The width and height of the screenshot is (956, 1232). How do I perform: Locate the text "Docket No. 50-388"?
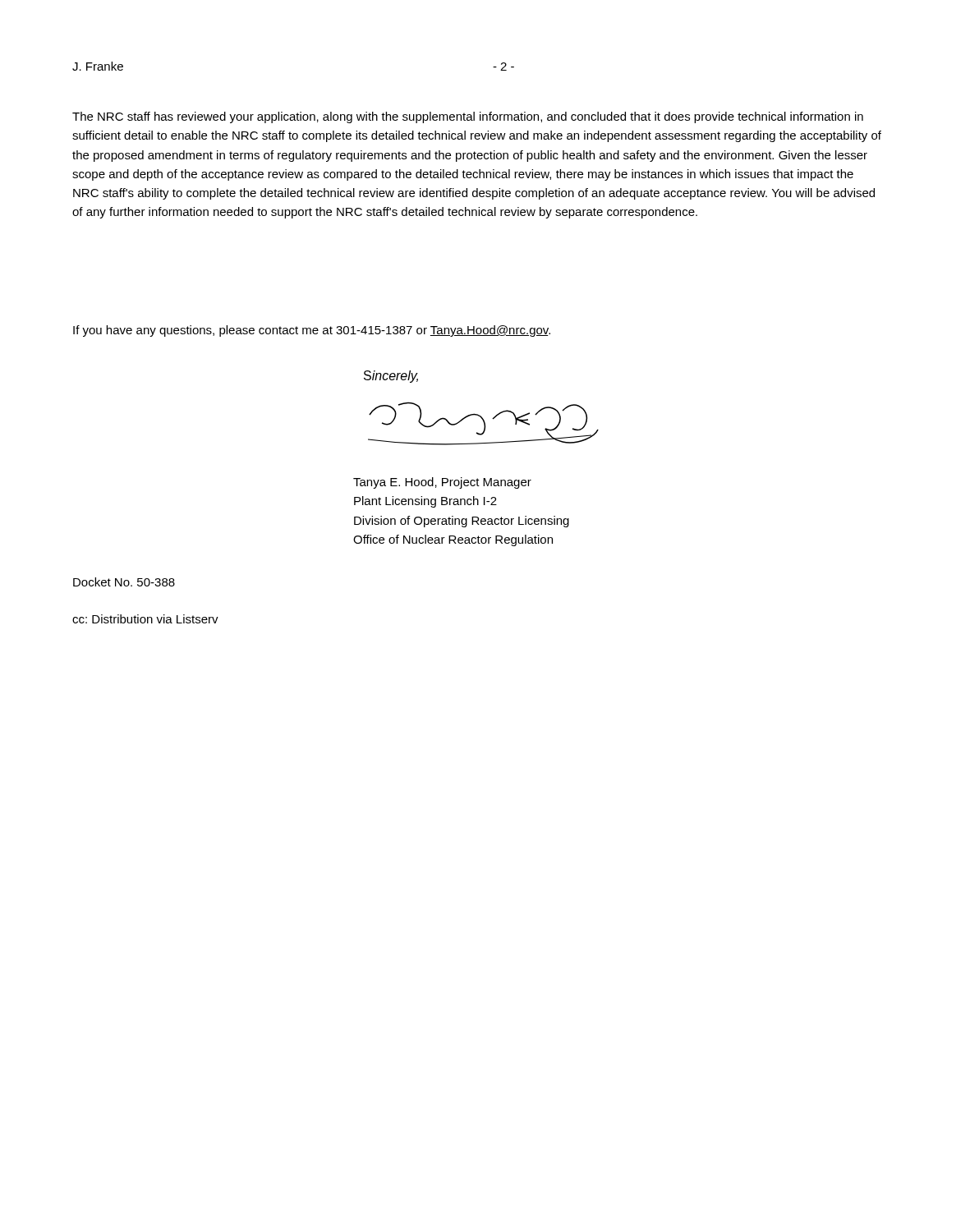point(124,582)
